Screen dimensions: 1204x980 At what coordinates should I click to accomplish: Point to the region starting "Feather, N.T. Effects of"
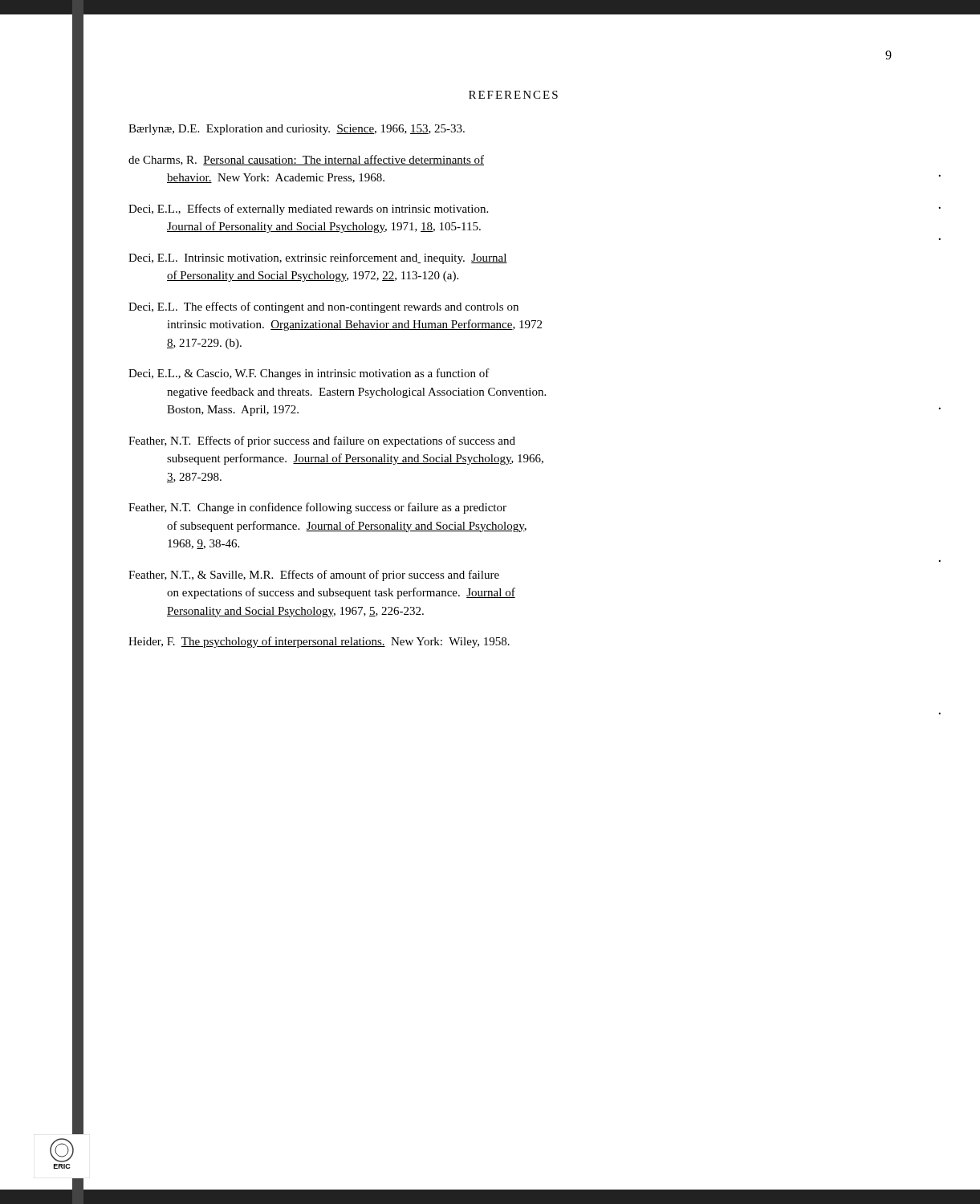tap(336, 458)
